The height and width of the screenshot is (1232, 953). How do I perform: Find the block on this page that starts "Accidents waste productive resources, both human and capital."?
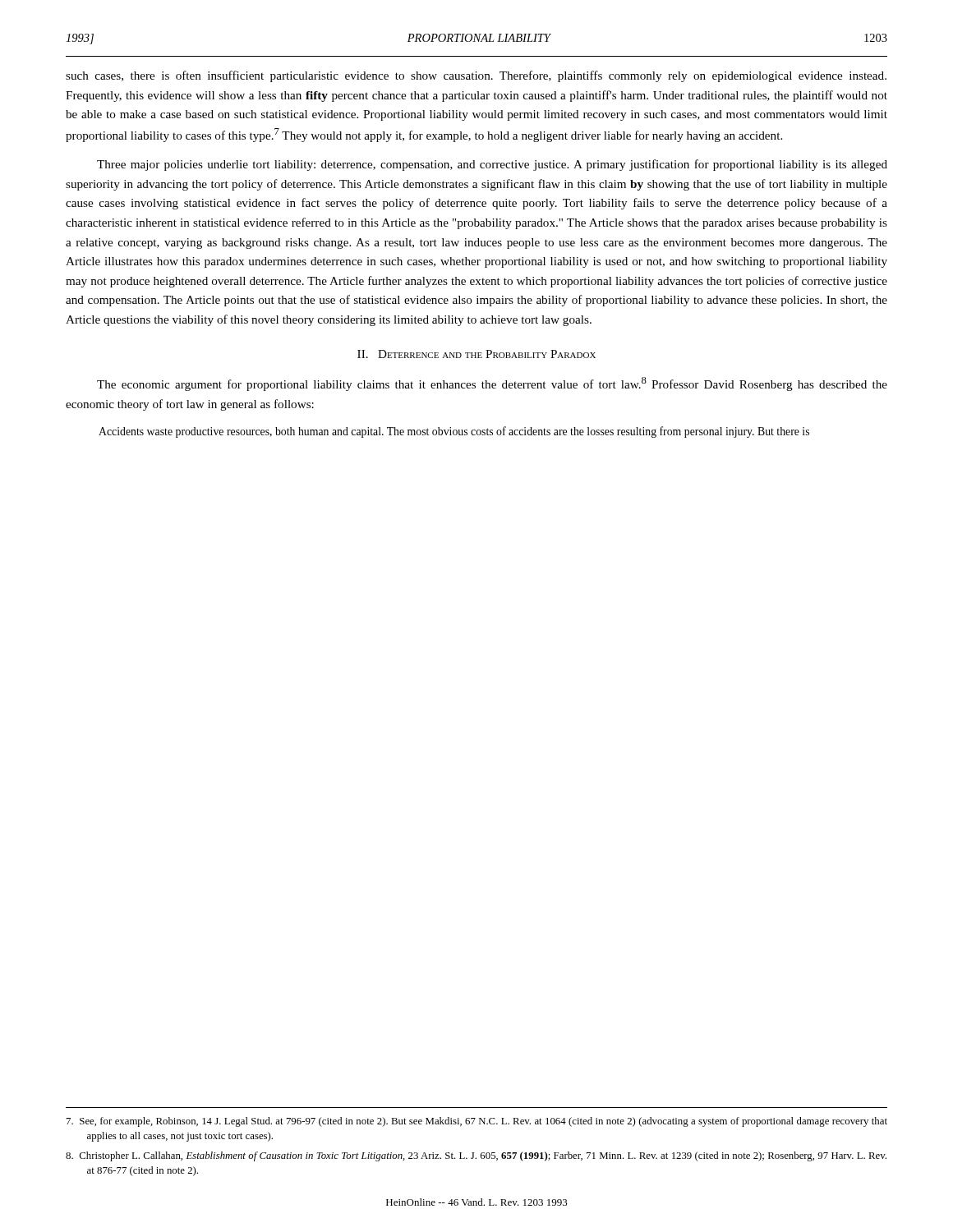pyautogui.click(x=493, y=432)
